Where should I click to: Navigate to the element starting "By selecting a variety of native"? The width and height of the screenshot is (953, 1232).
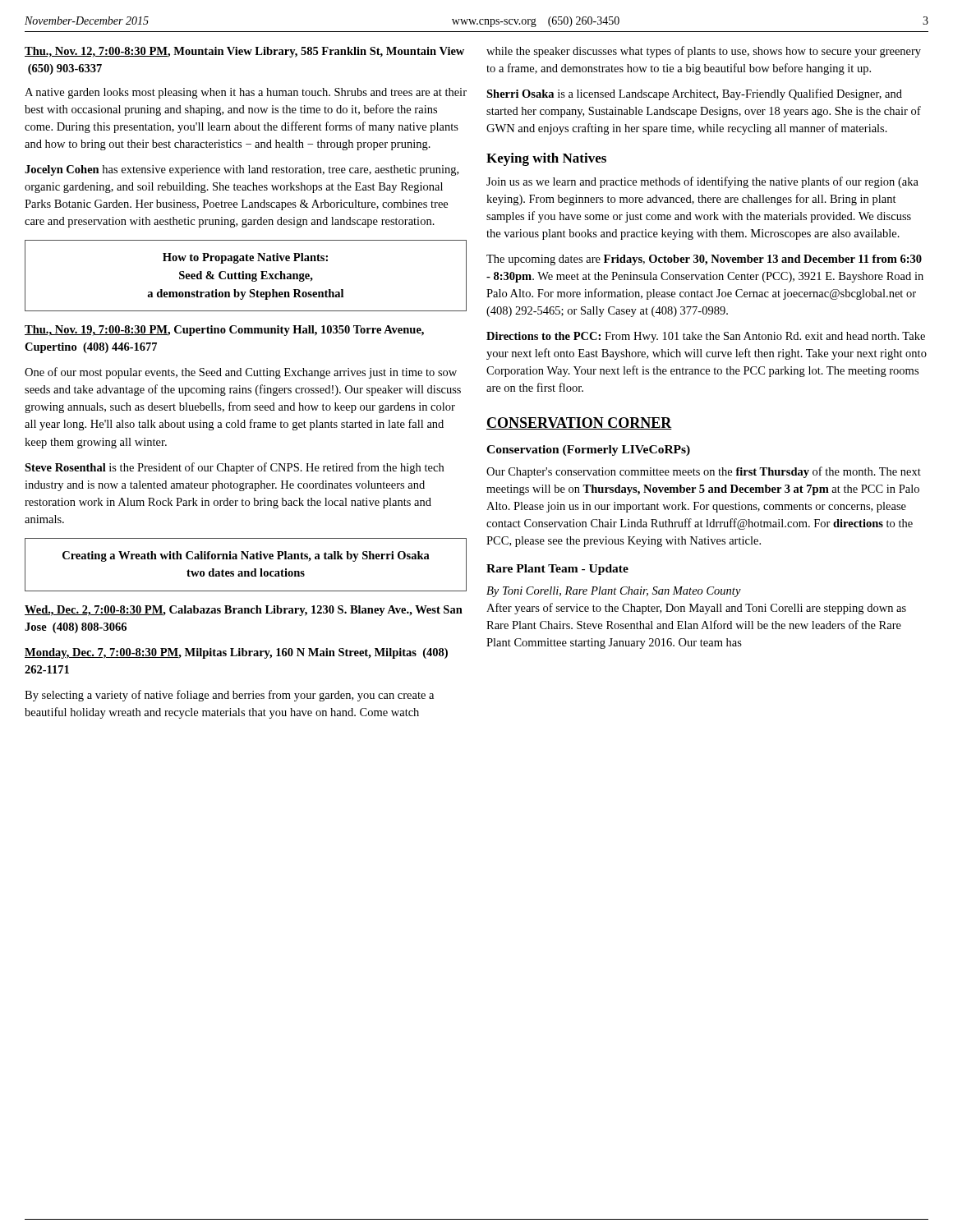[246, 704]
